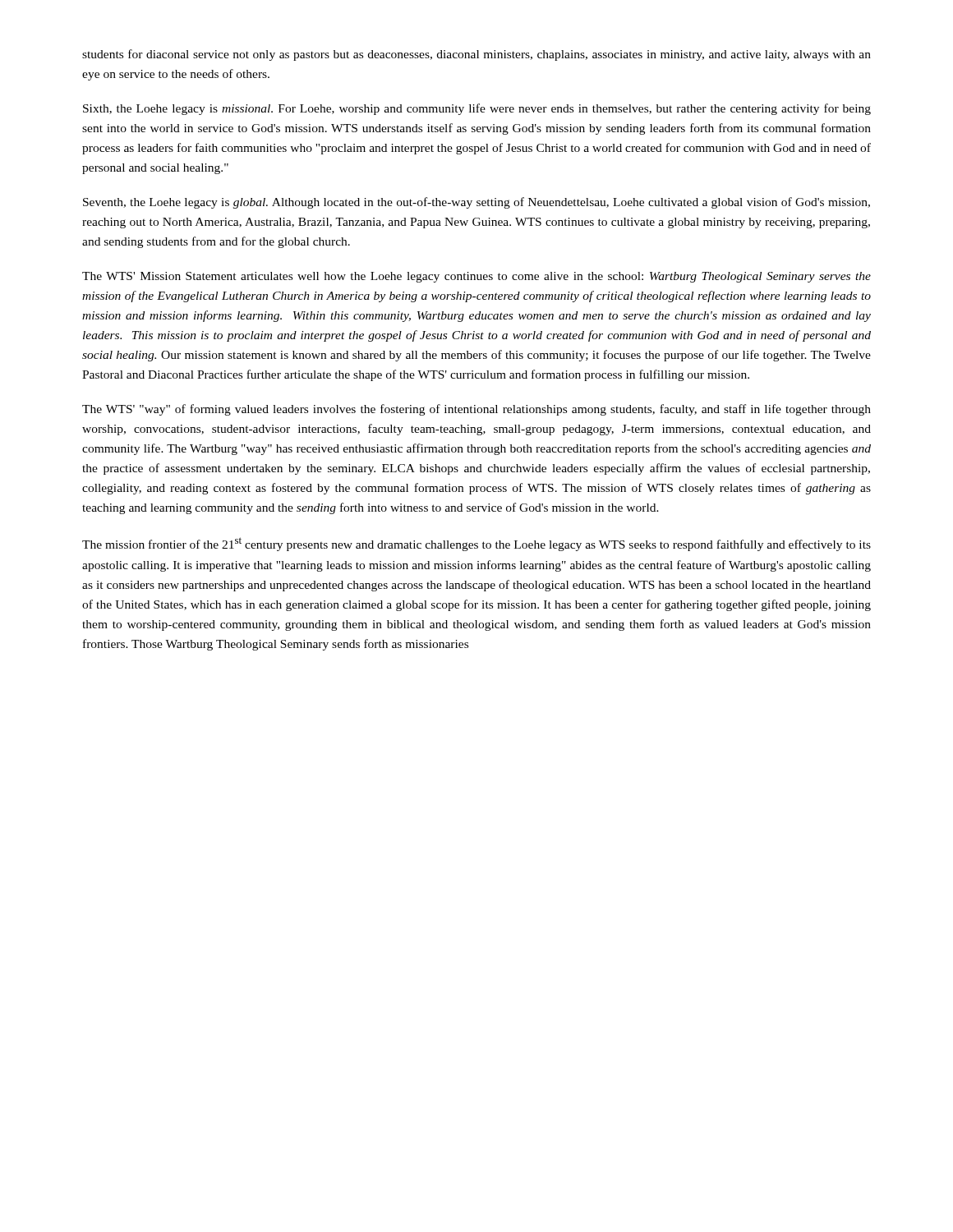Find the block on this page that starts "The WTS' "way" of forming"
The height and width of the screenshot is (1232, 953).
[476, 458]
